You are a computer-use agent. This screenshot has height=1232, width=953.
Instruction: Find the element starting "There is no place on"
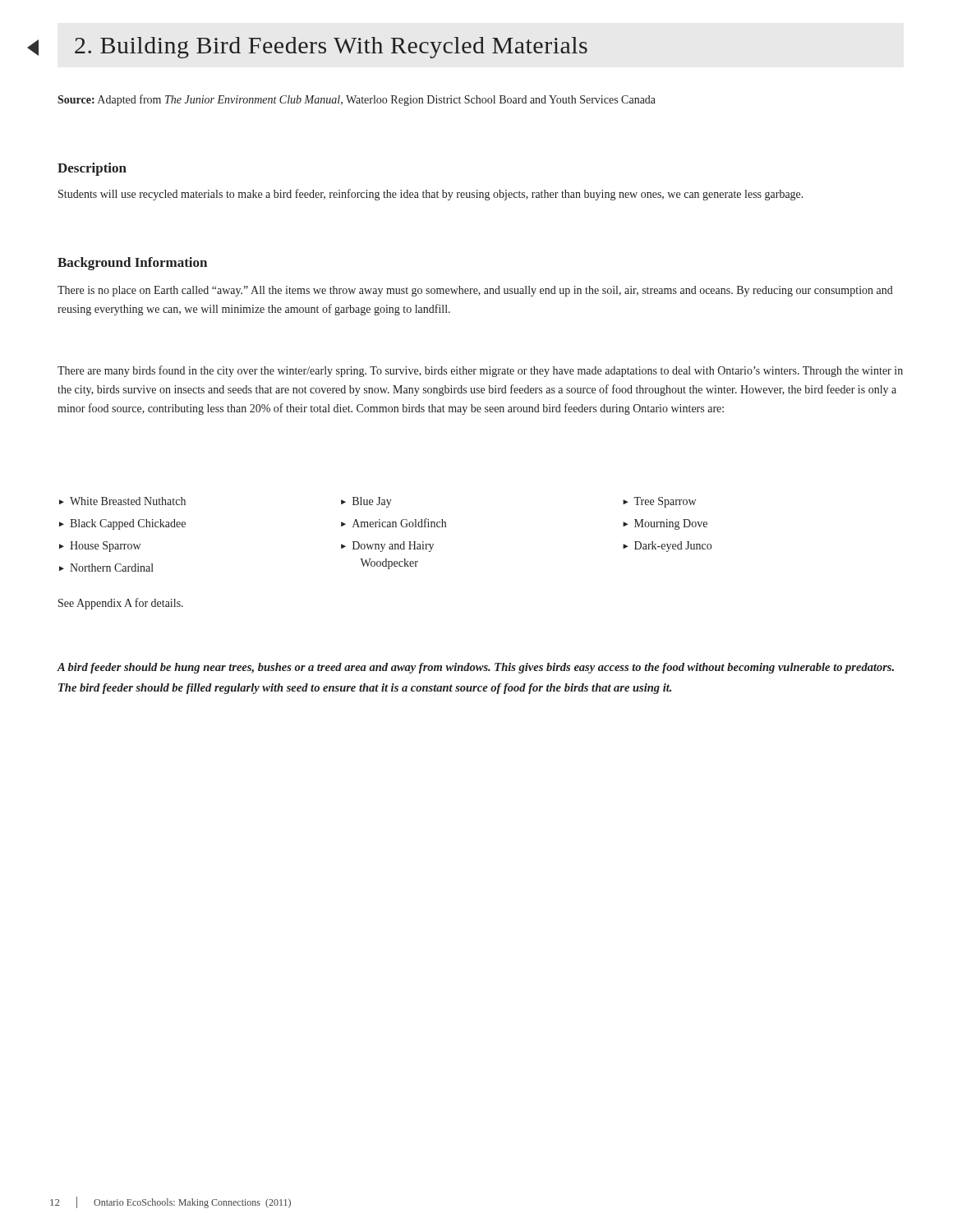tap(481, 300)
